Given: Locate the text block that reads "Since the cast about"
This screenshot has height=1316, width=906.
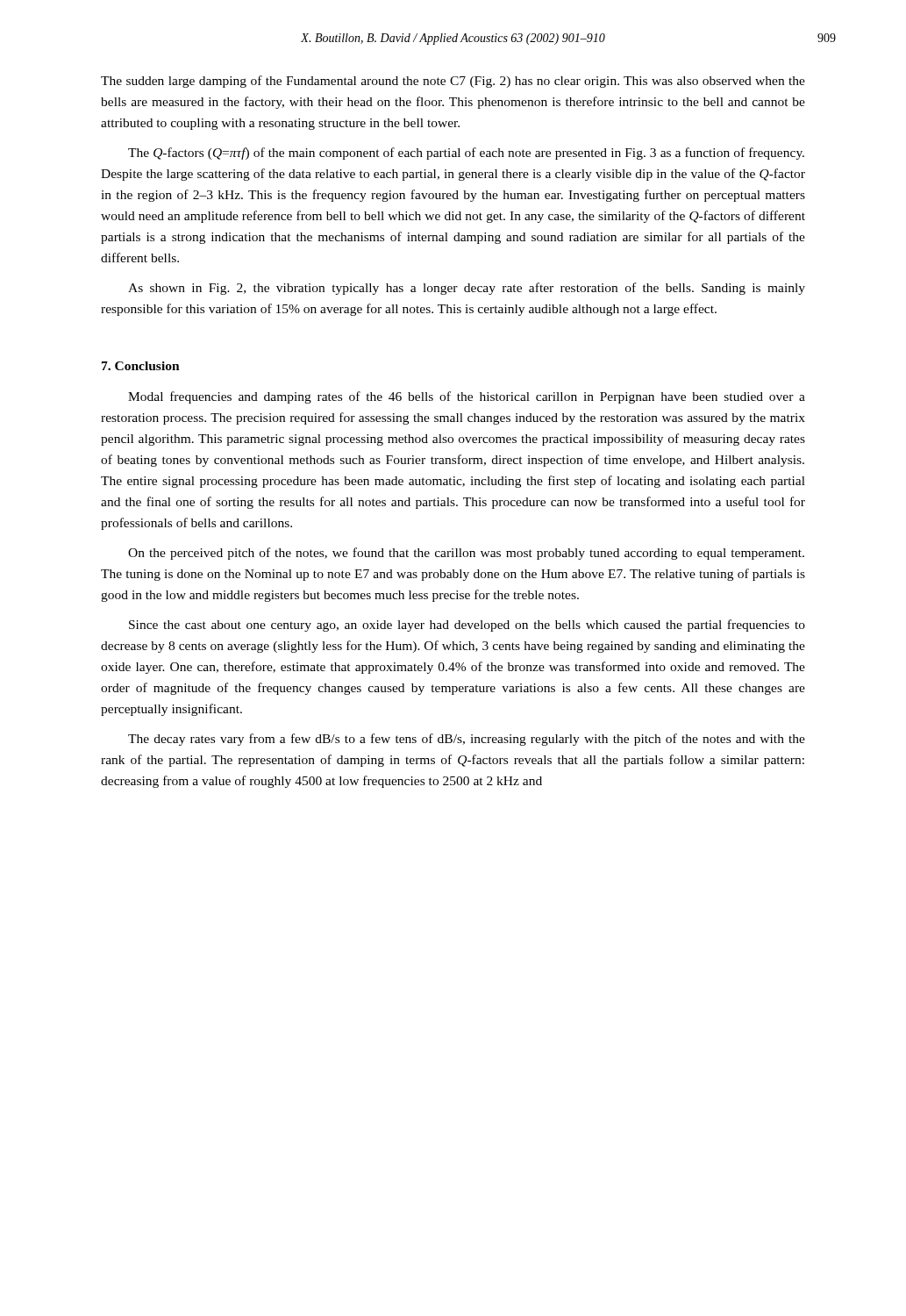Looking at the screenshot, I should (453, 667).
